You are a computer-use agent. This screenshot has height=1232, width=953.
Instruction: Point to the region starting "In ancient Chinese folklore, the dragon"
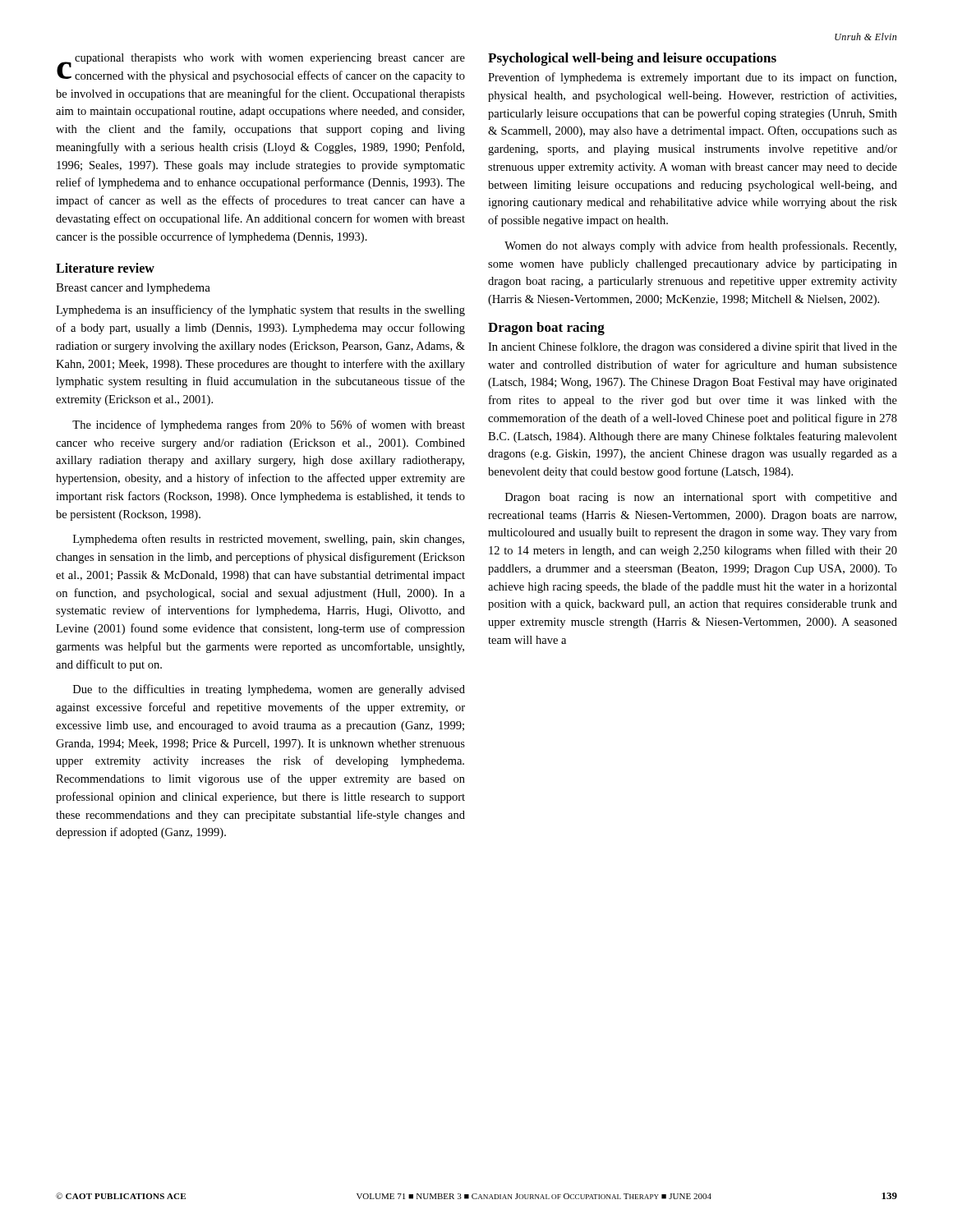[693, 410]
